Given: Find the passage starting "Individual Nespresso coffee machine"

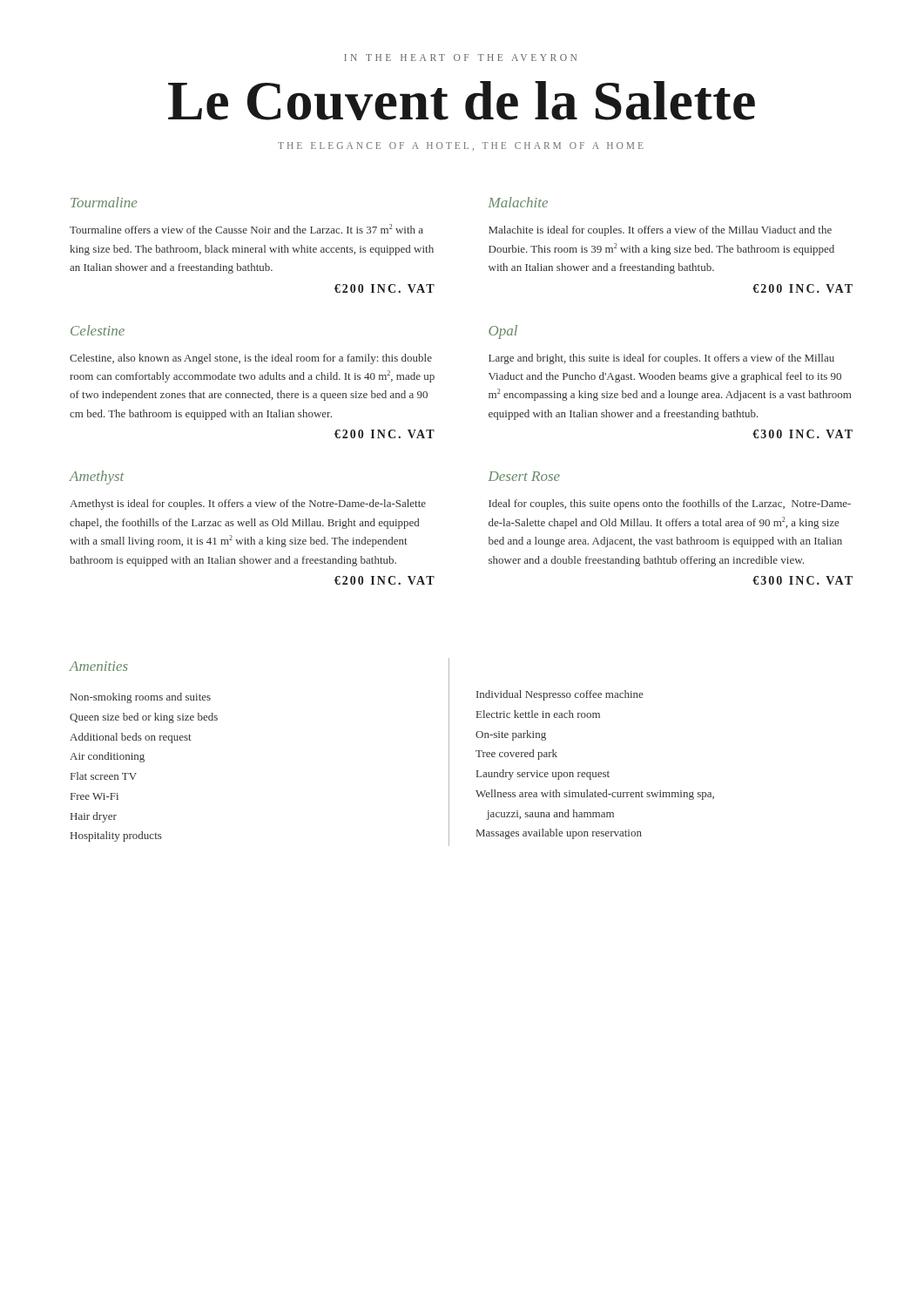Looking at the screenshot, I should click(559, 694).
